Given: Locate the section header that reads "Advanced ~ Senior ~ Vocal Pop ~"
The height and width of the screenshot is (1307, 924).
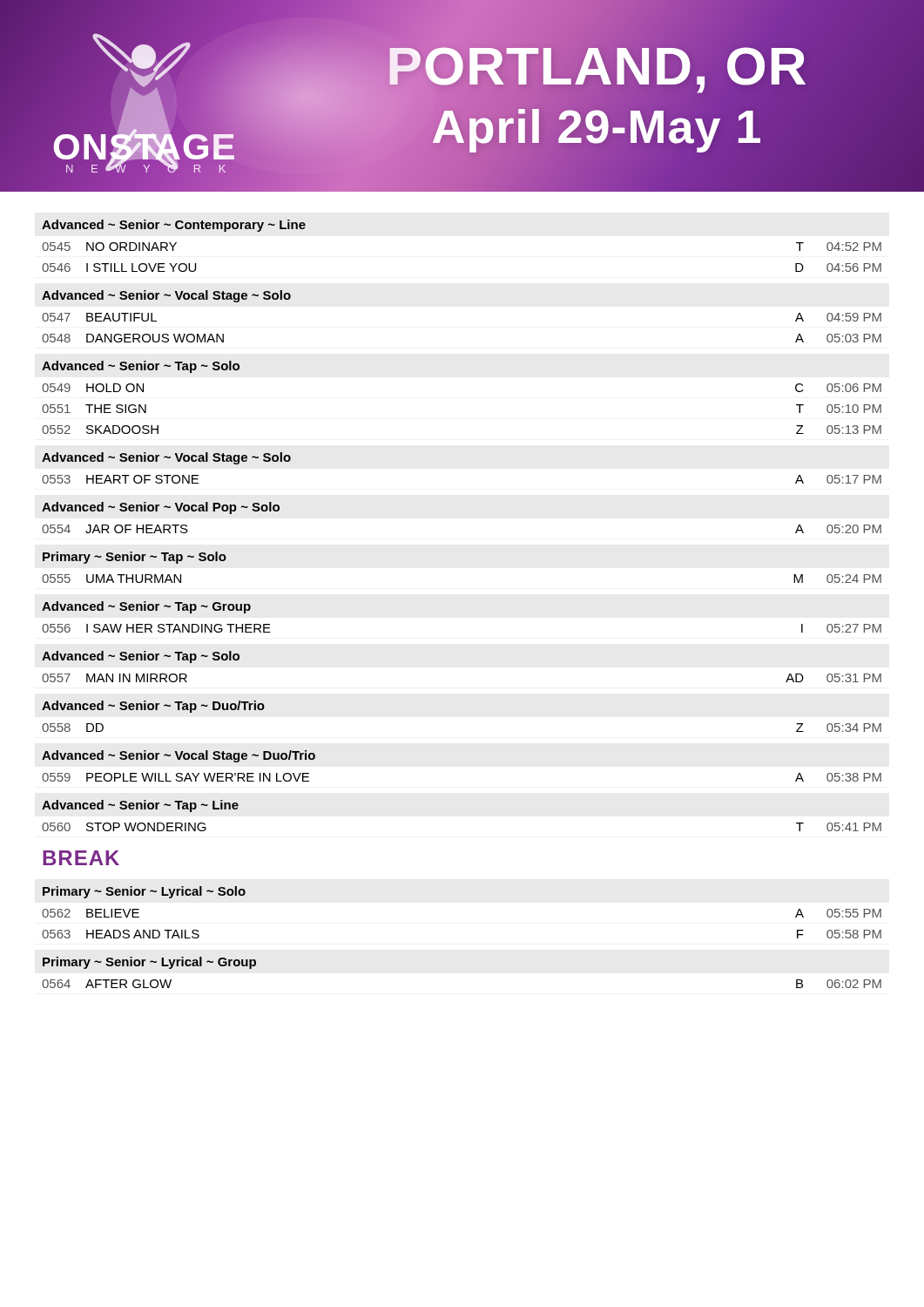Looking at the screenshot, I should pos(161,507).
